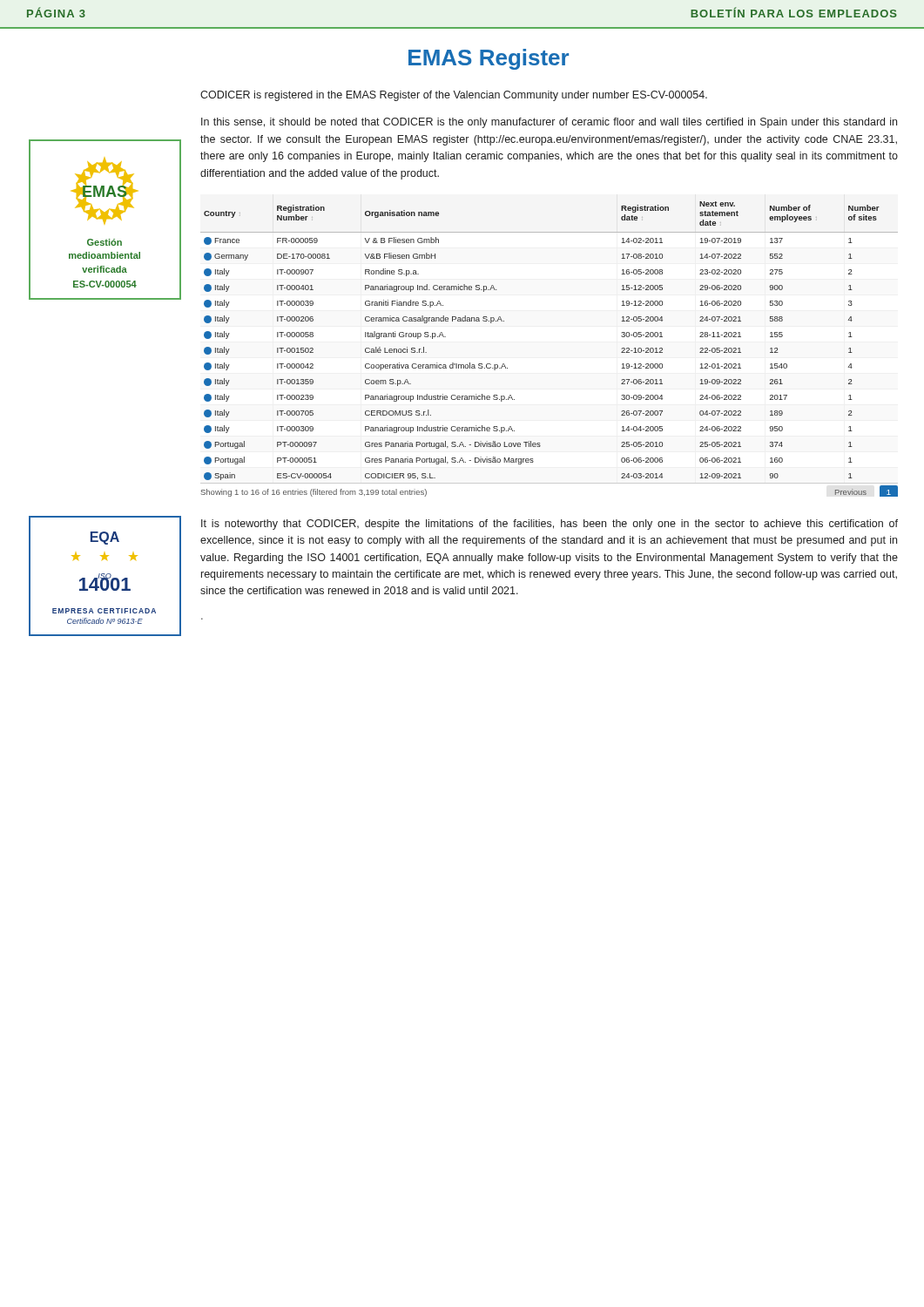Navigate to the element starting "It is noteworthy that CODICER, despite the"
This screenshot has width=924, height=1307.
click(549, 557)
